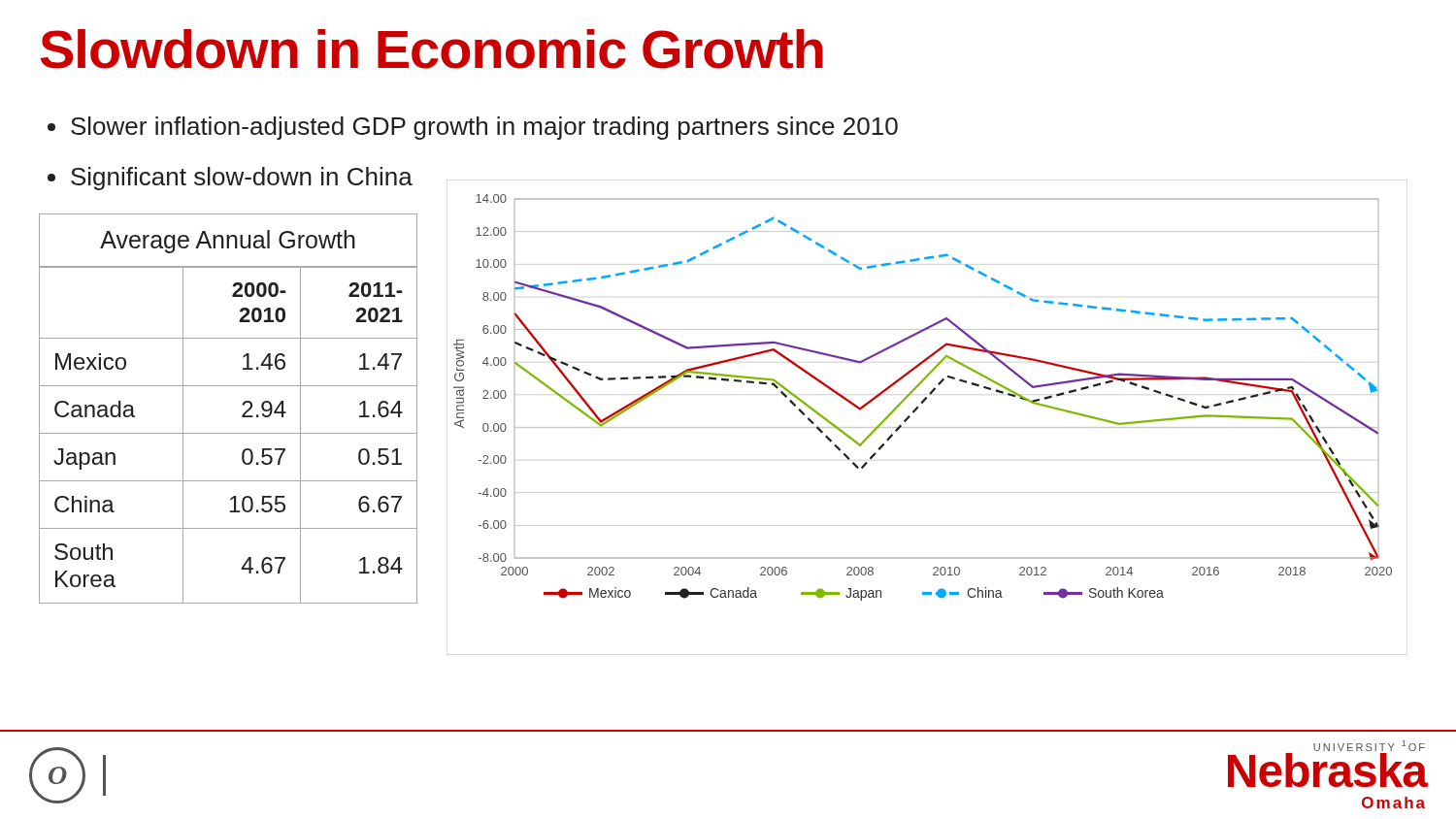The image size is (1456, 819).
Task: Find the table
Action: tap(228, 409)
